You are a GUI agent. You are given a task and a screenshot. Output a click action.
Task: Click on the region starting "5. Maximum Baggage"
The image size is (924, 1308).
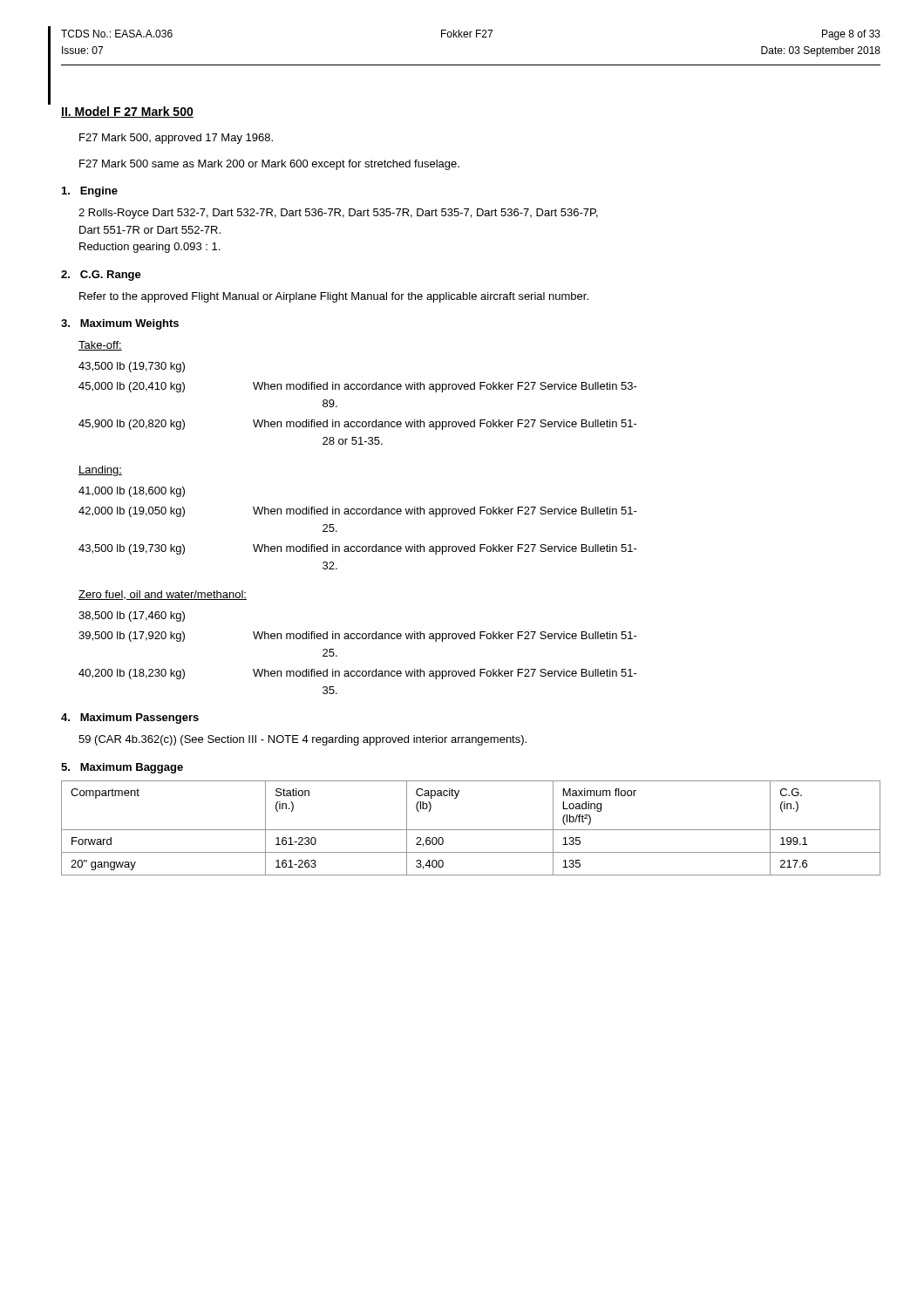tap(122, 766)
